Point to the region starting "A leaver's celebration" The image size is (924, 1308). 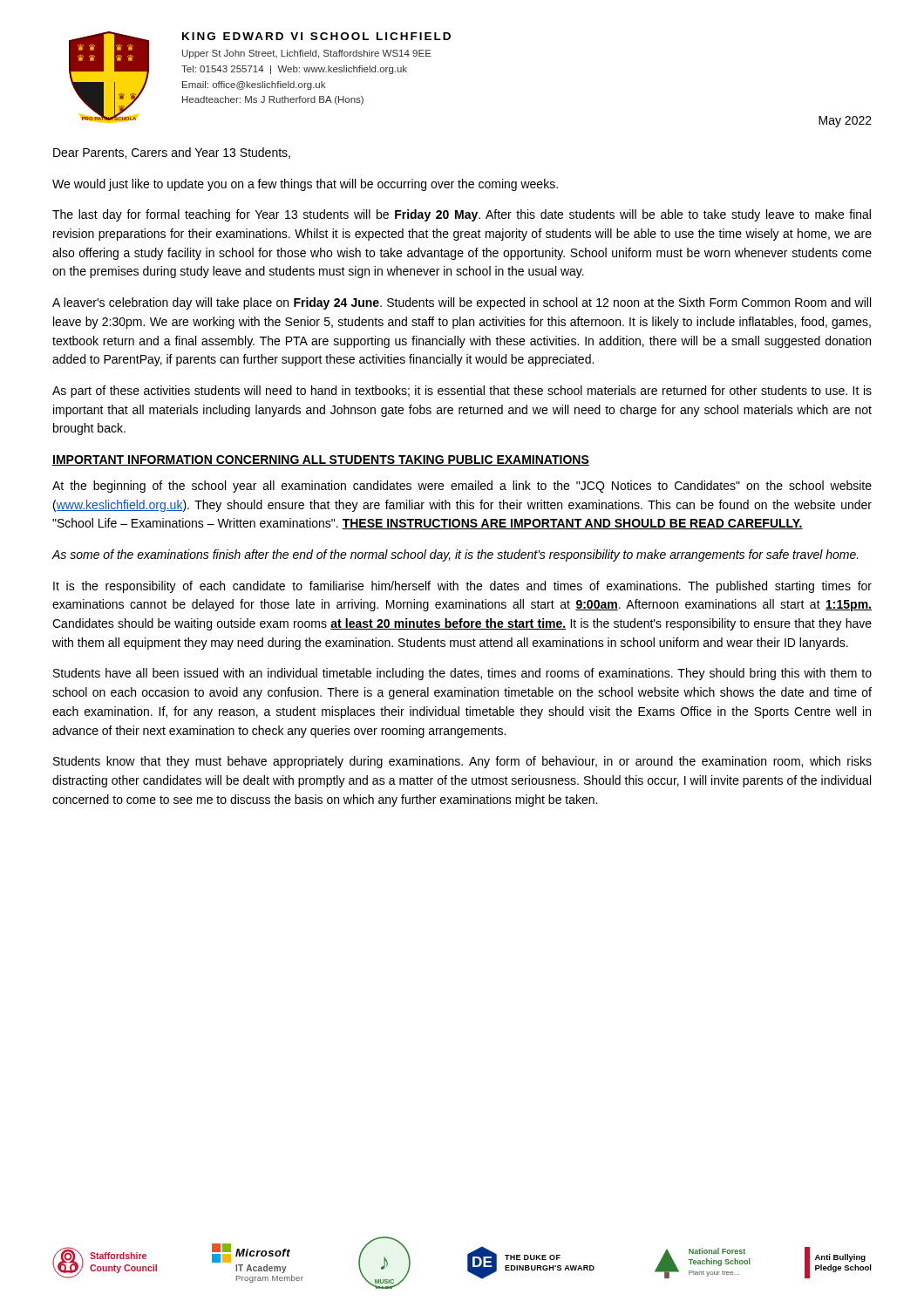coord(462,332)
